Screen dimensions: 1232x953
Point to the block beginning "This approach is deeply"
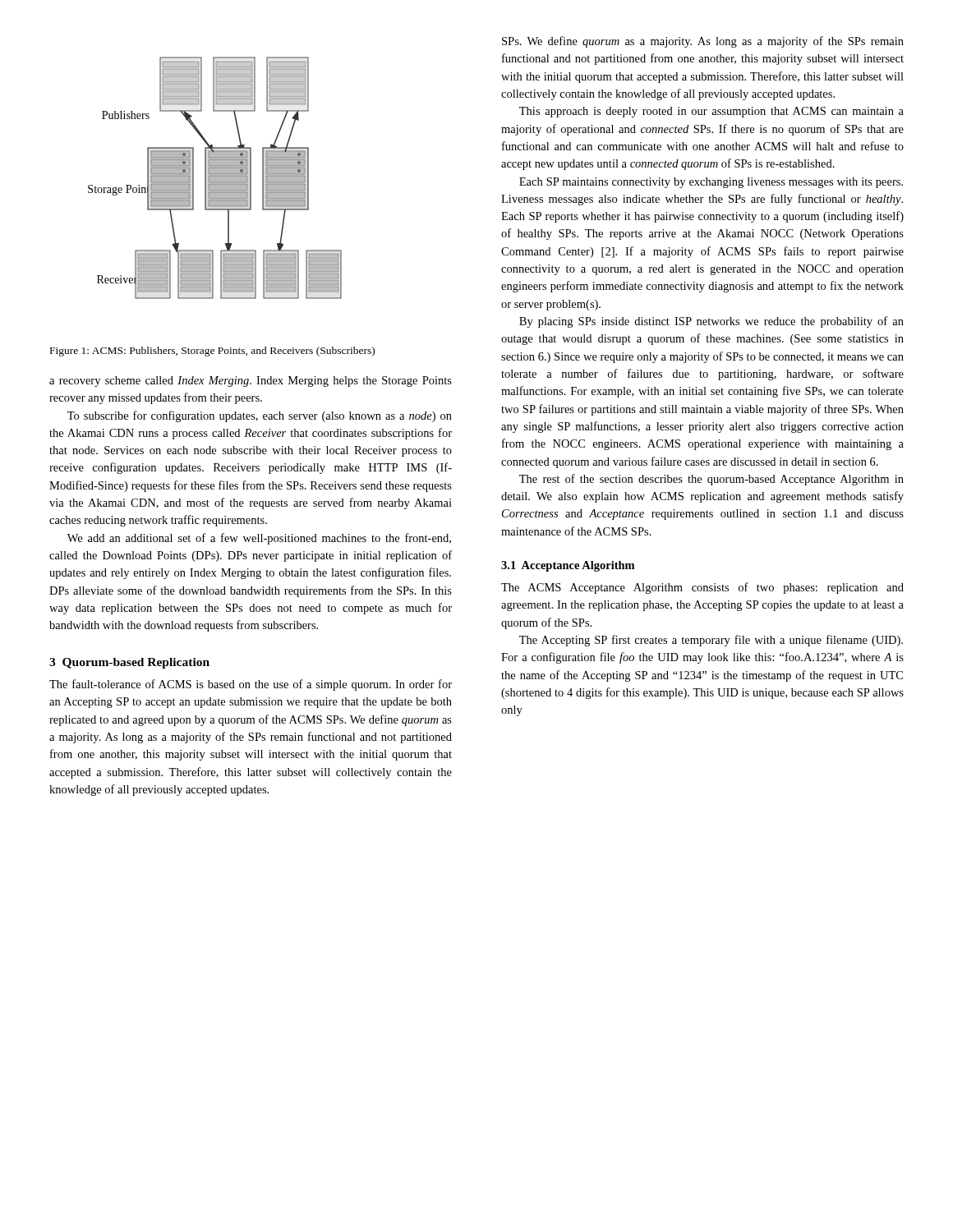pos(702,138)
